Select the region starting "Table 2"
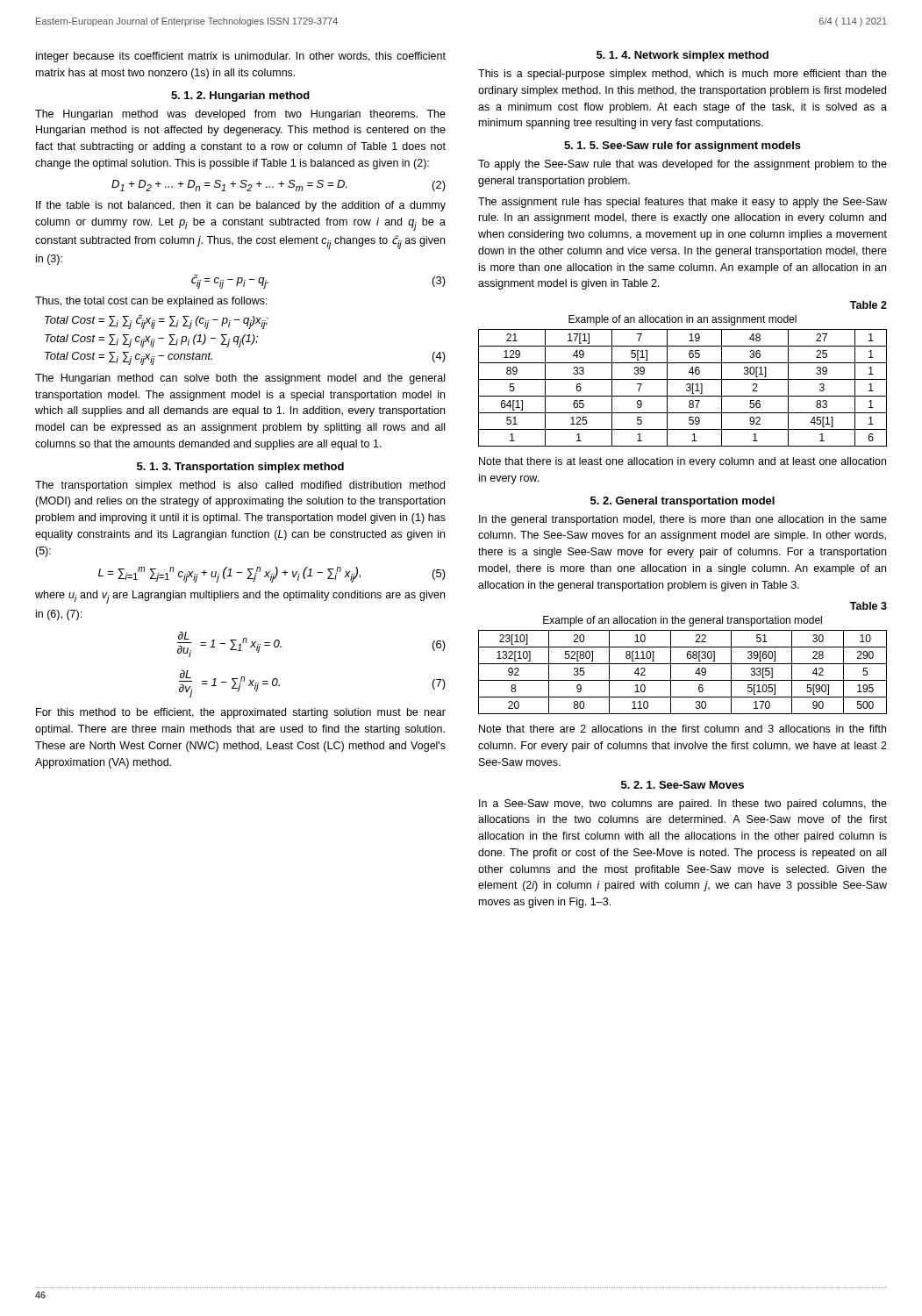922x1316 pixels. click(x=868, y=305)
